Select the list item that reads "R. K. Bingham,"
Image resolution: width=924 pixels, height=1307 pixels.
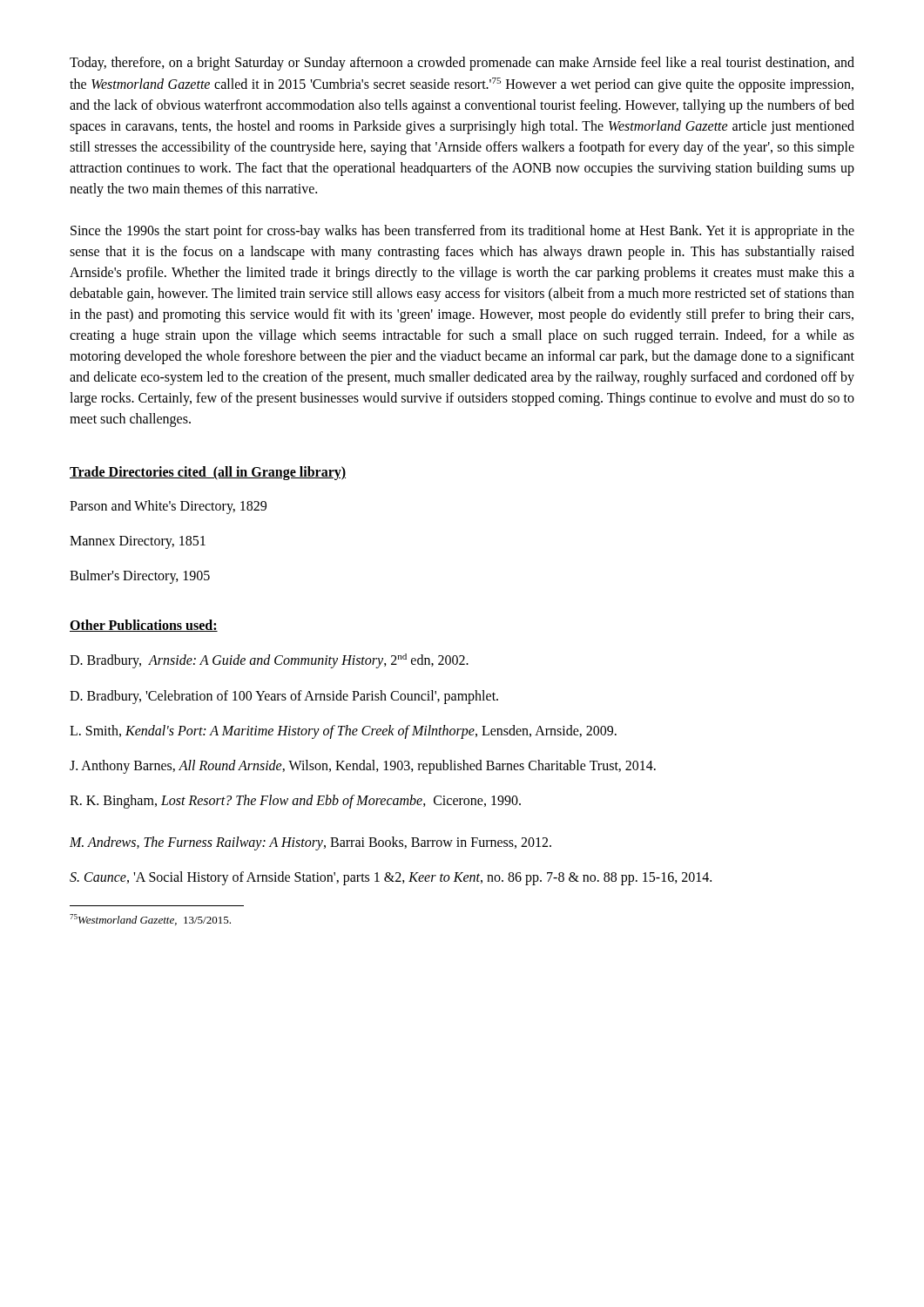tap(296, 800)
